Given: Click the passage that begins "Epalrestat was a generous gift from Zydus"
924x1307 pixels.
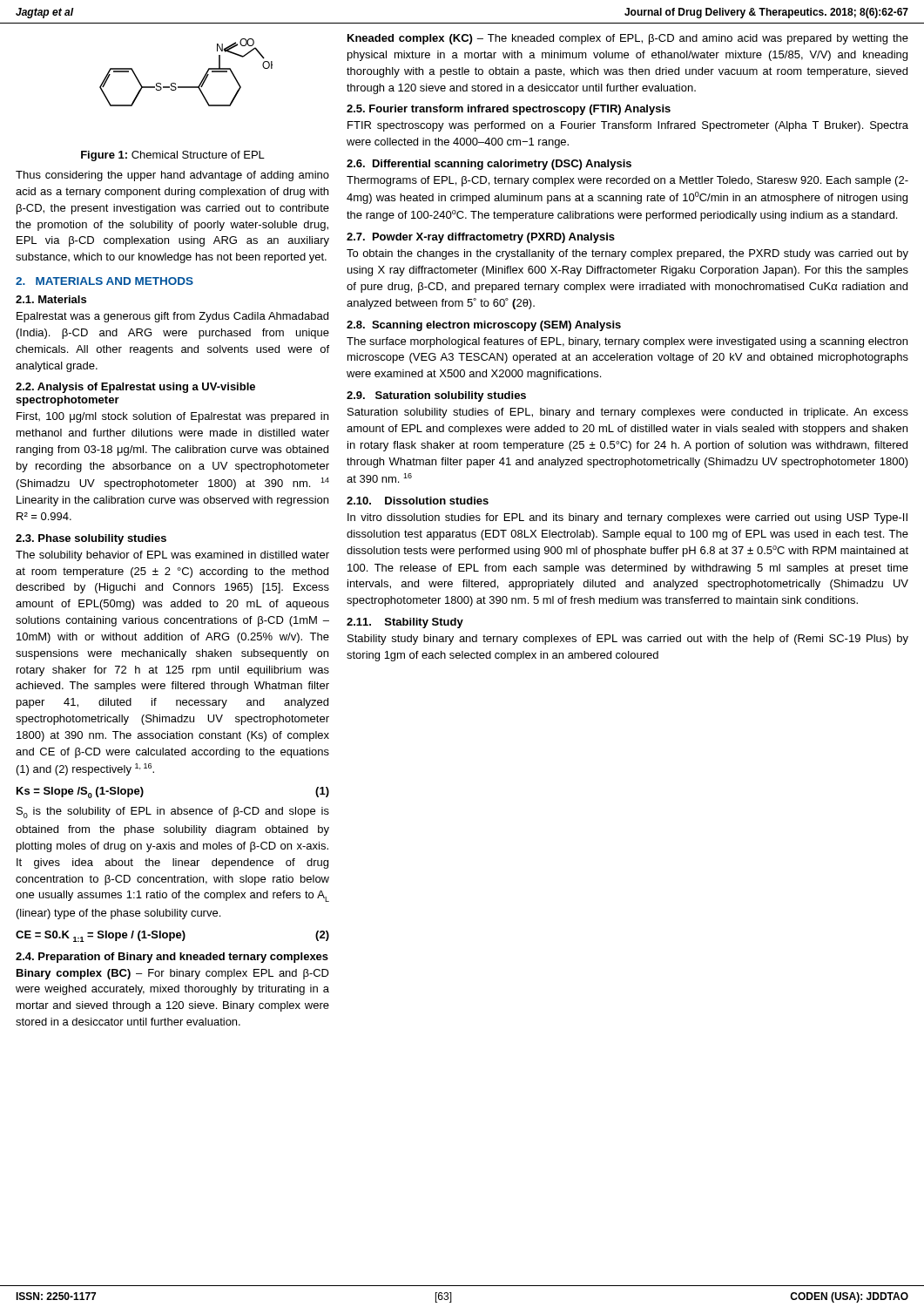Looking at the screenshot, I should (172, 341).
